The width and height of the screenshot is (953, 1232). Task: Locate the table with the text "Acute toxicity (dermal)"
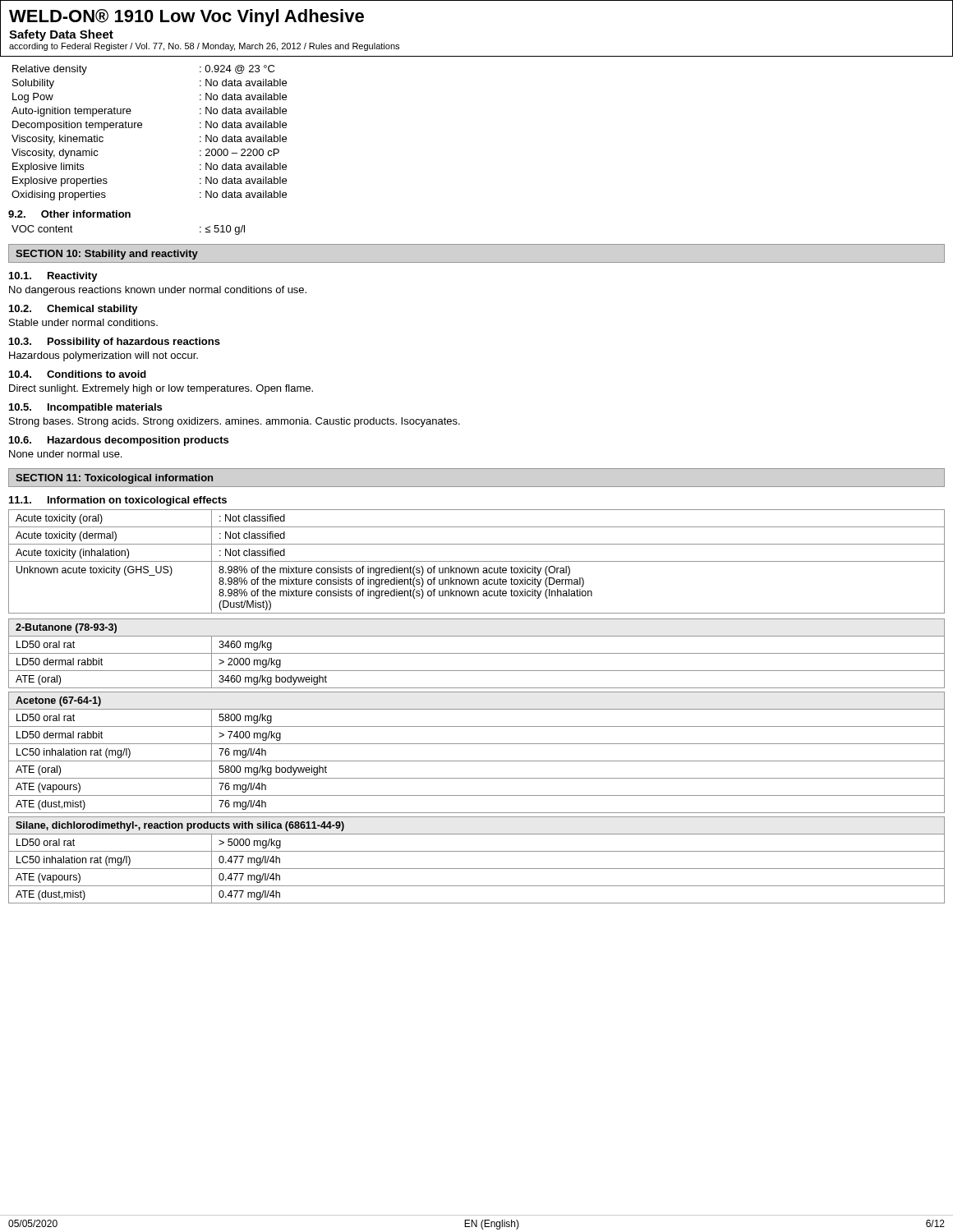tap(476, 561)
